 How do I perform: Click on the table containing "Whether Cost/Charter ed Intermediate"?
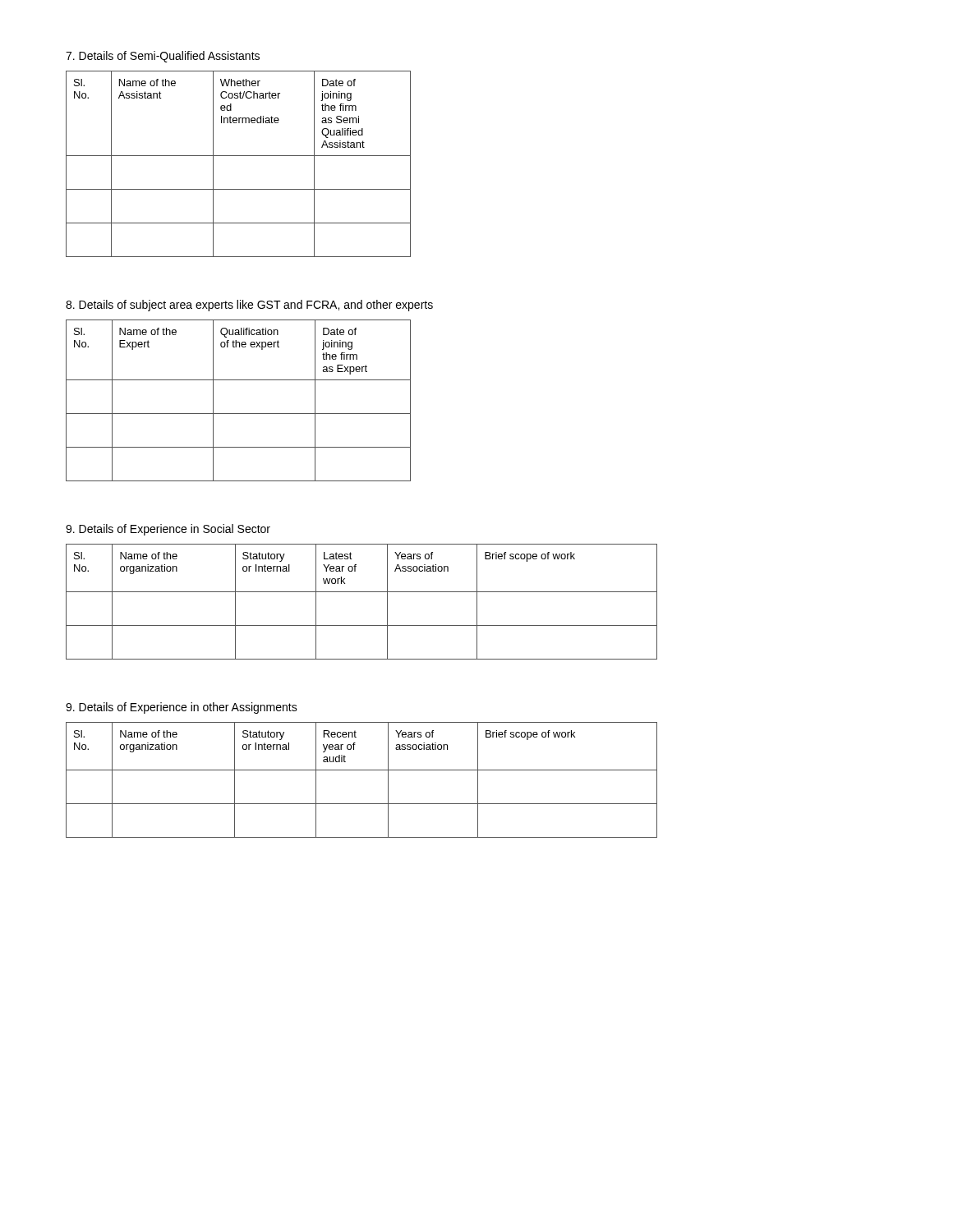pos(476,164)
